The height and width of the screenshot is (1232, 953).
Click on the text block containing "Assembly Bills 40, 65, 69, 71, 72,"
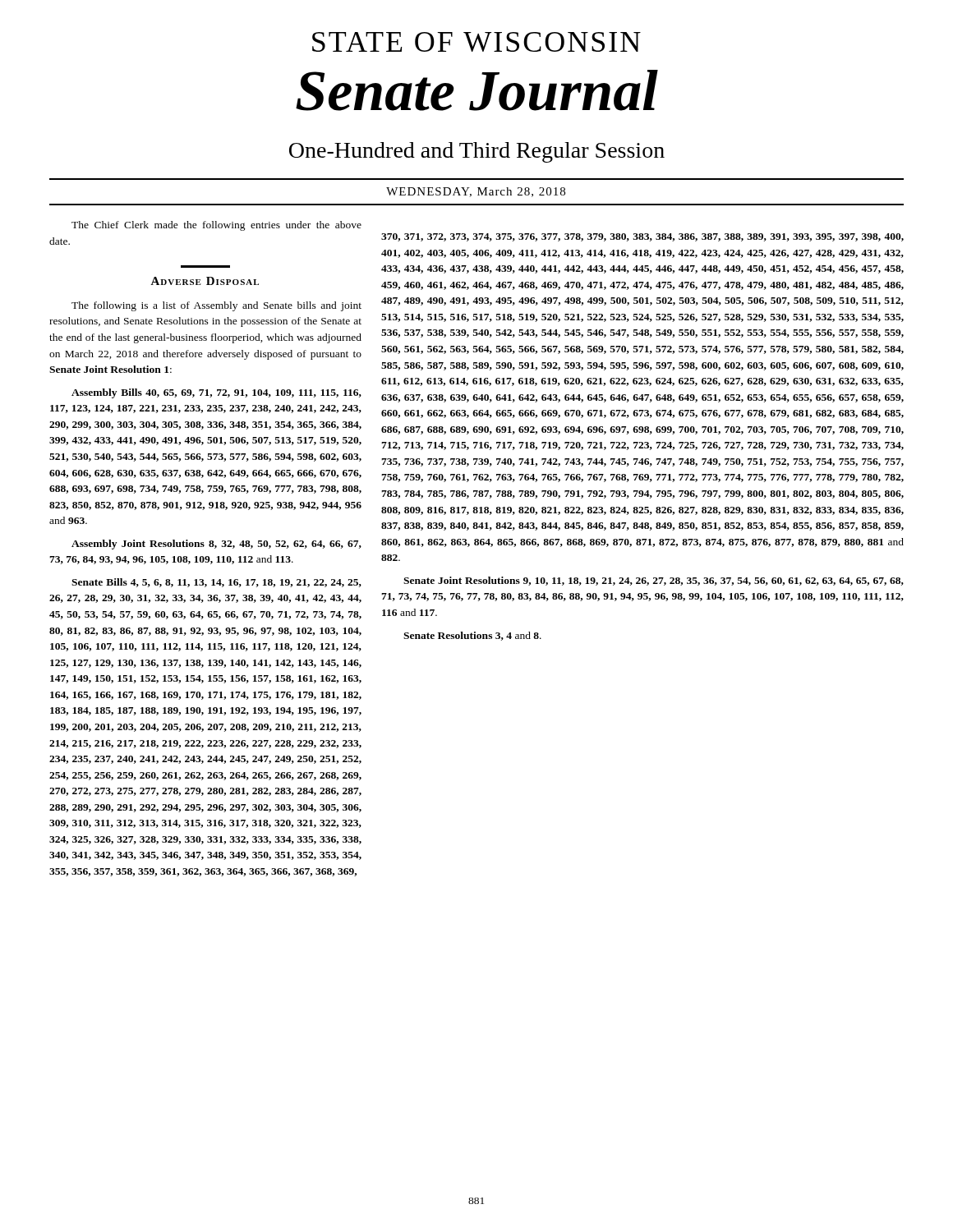[x=205, y=456]
